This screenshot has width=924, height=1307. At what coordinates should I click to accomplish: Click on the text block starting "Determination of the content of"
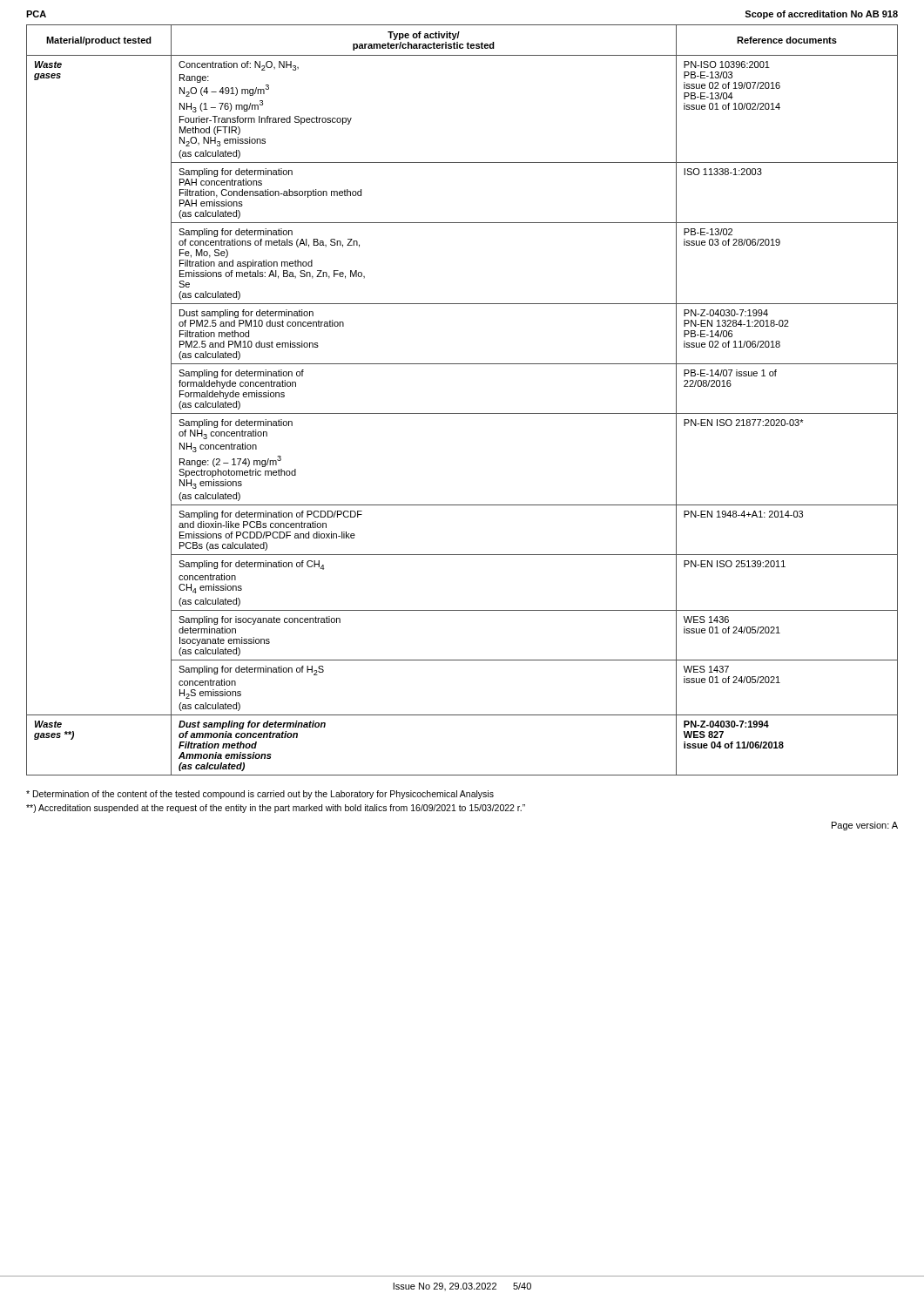click(x=260, y=794)
